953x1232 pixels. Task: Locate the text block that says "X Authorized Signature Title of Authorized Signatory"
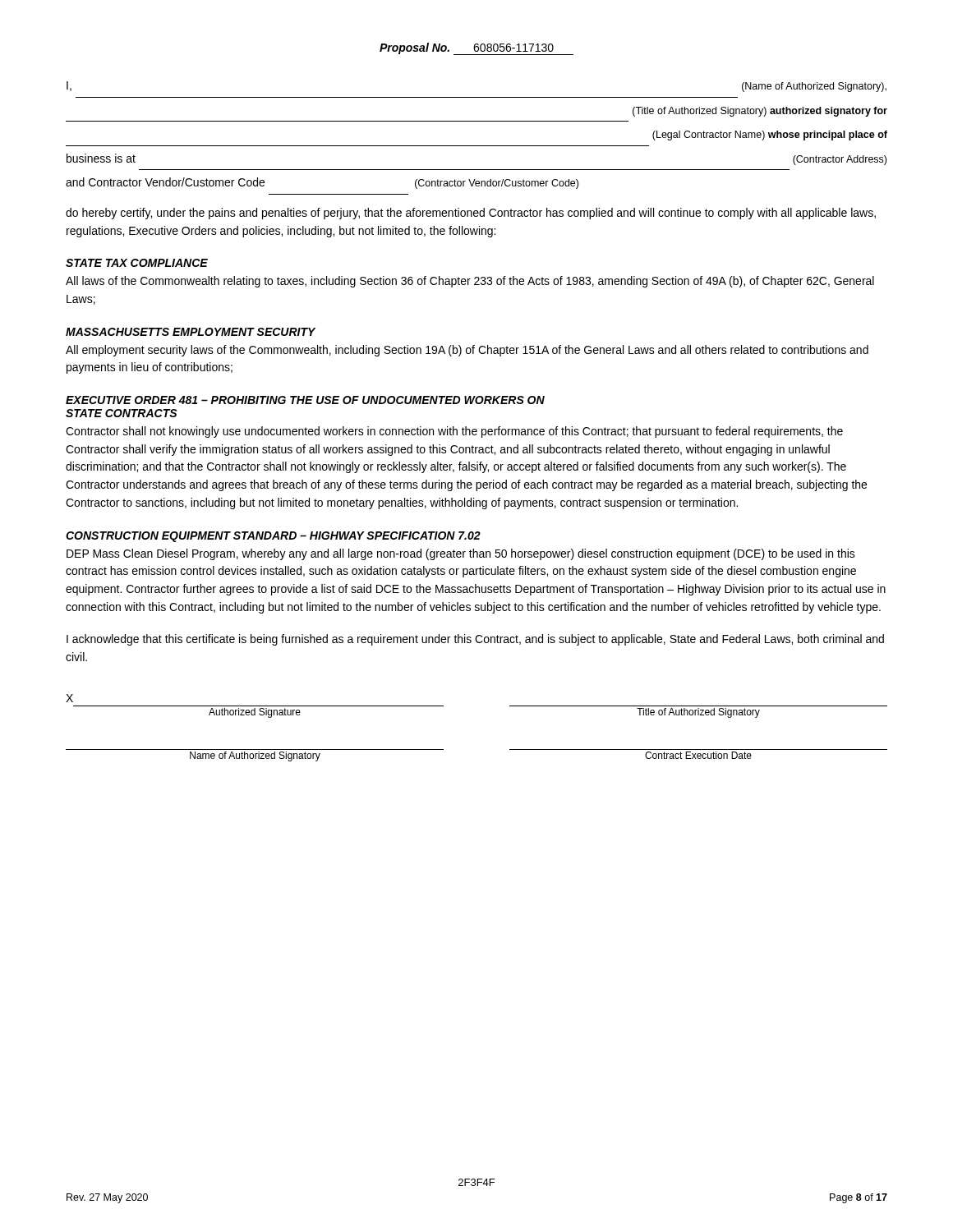tap(69, 698)
